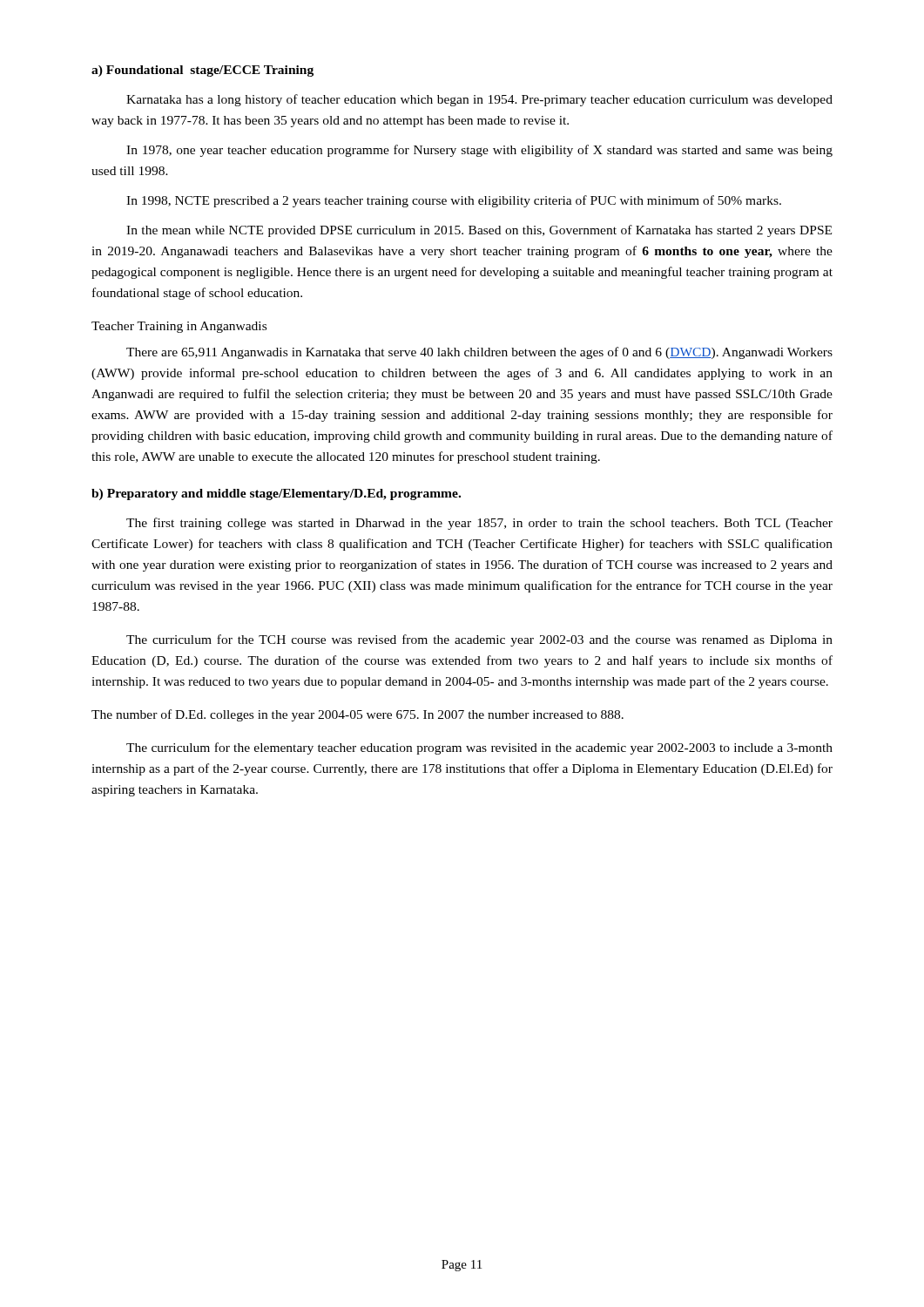Find the element starting "a) Foundational stage/ECCE"
924x1307 pixels.
[x=203, y=69]
